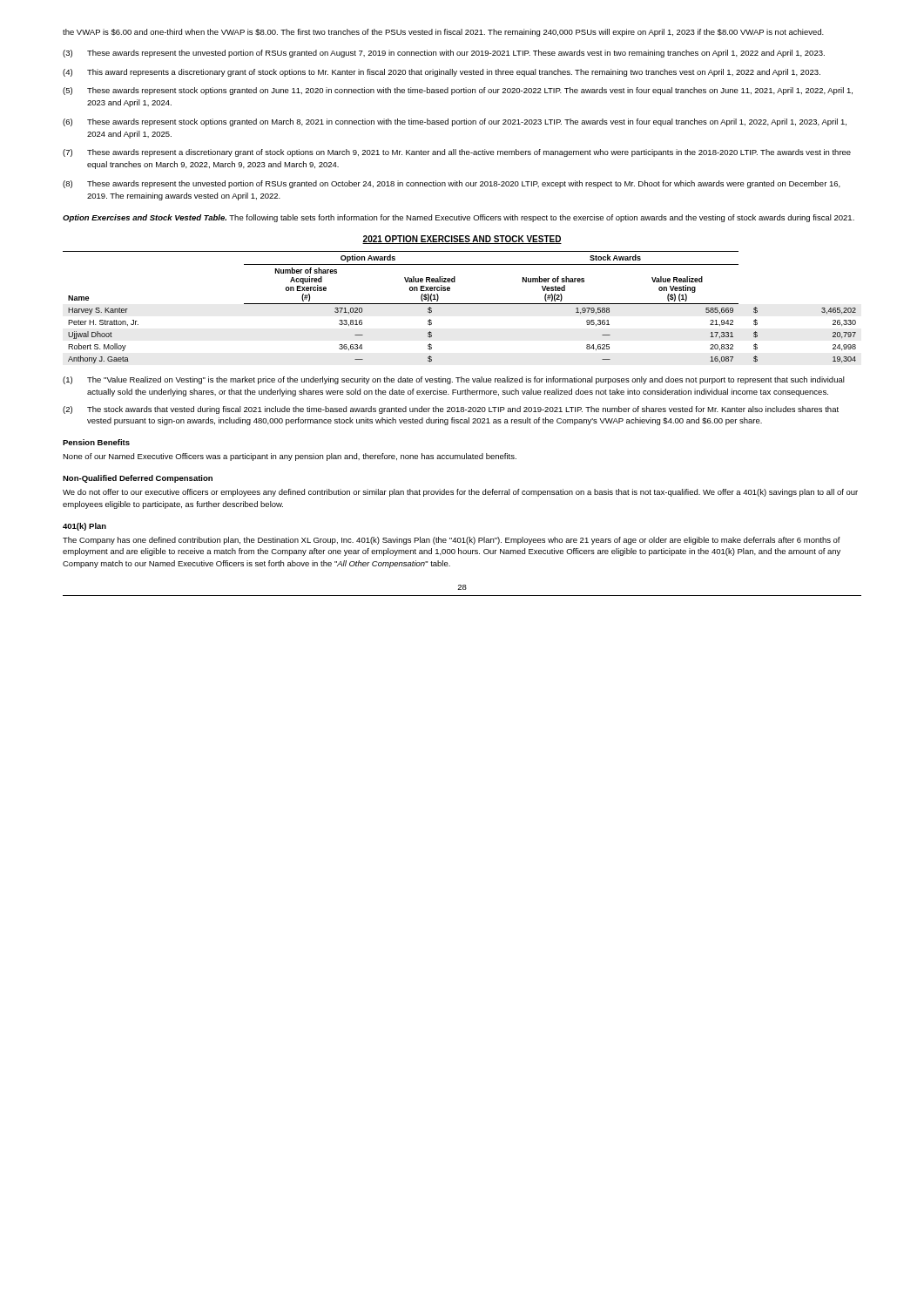Select the list item containing "(8) These awards"

(462, 190)
